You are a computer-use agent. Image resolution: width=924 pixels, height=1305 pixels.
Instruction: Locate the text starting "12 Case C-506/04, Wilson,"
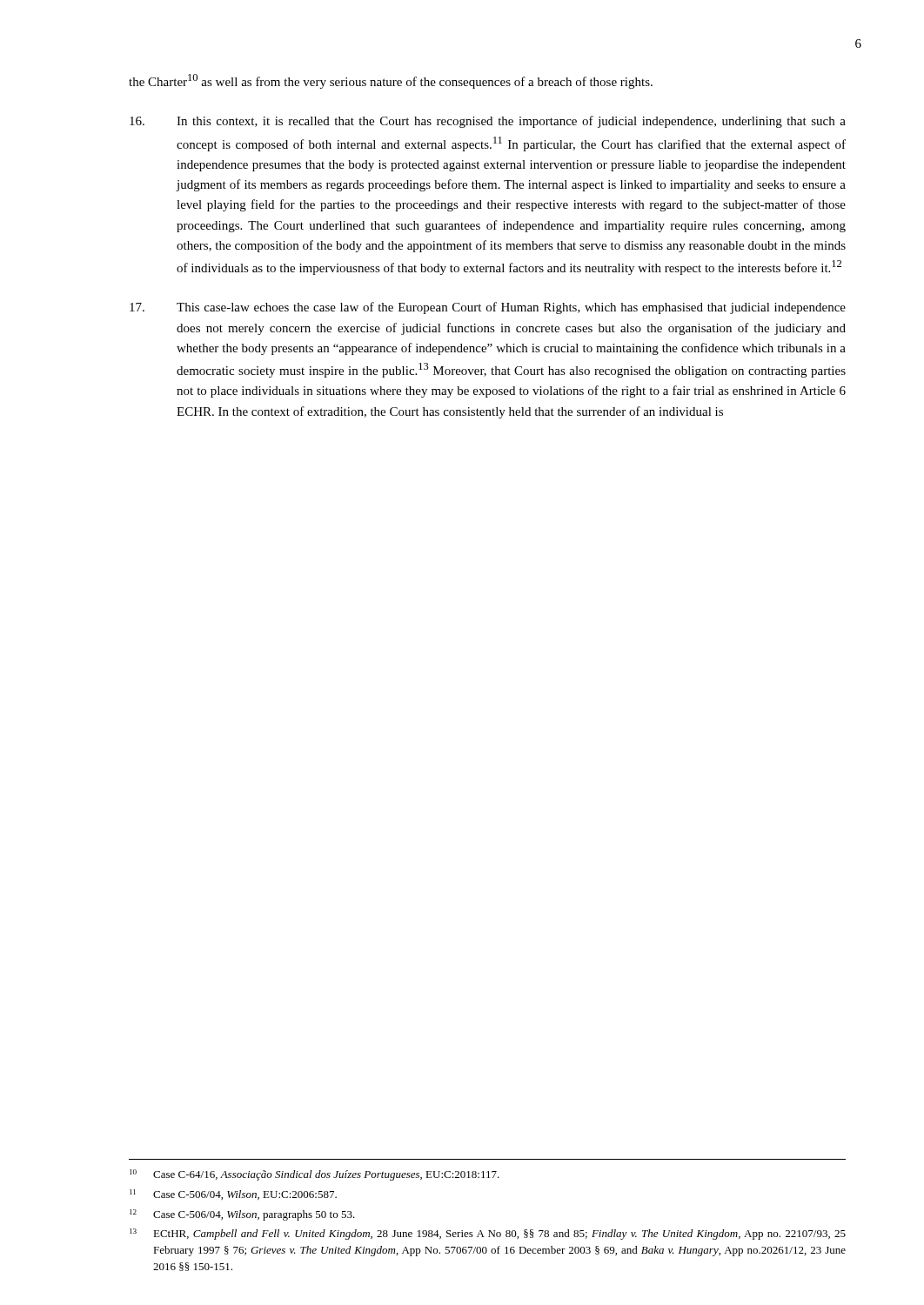242,1215
